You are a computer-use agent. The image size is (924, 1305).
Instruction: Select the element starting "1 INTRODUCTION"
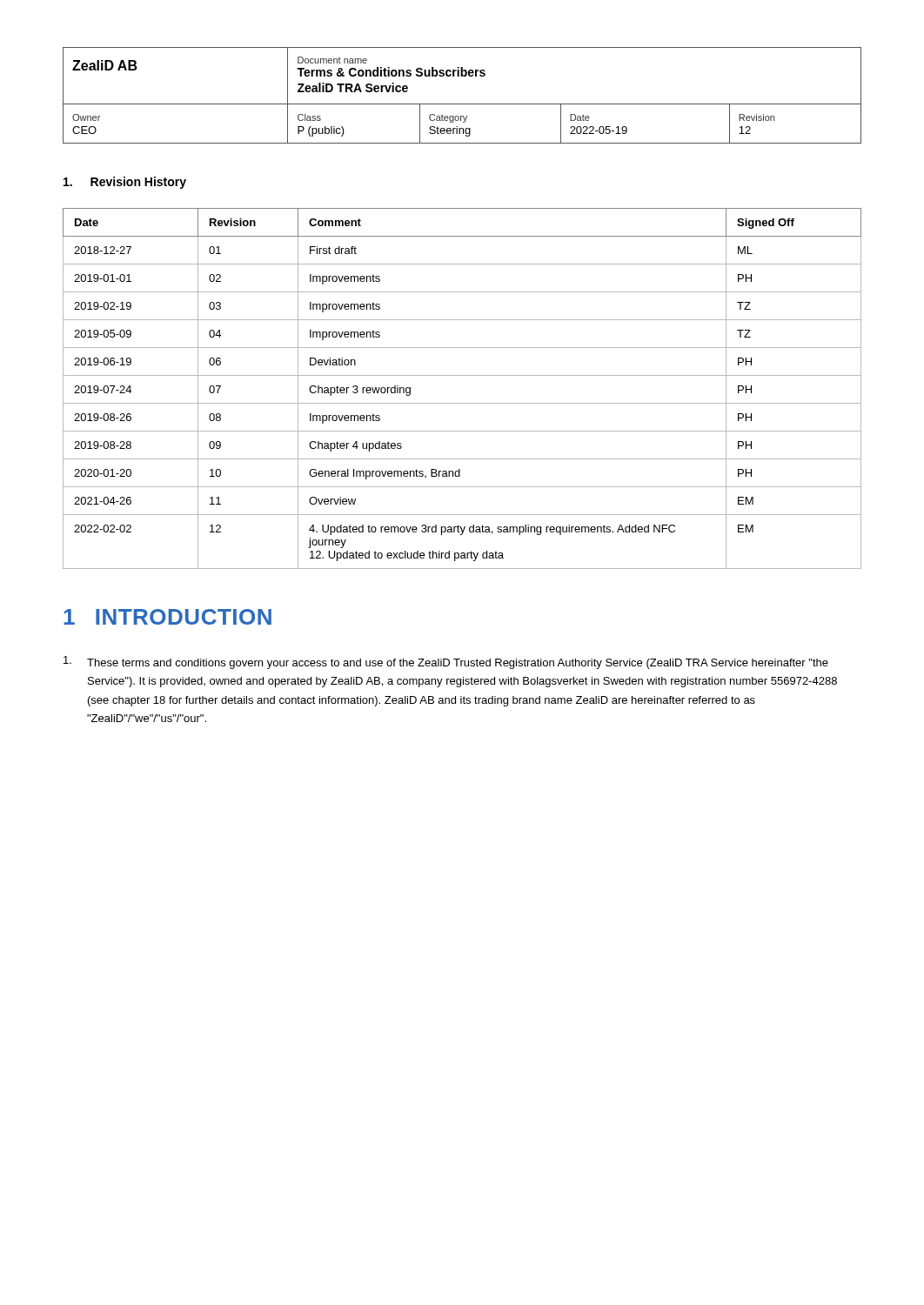coord(168,617)
